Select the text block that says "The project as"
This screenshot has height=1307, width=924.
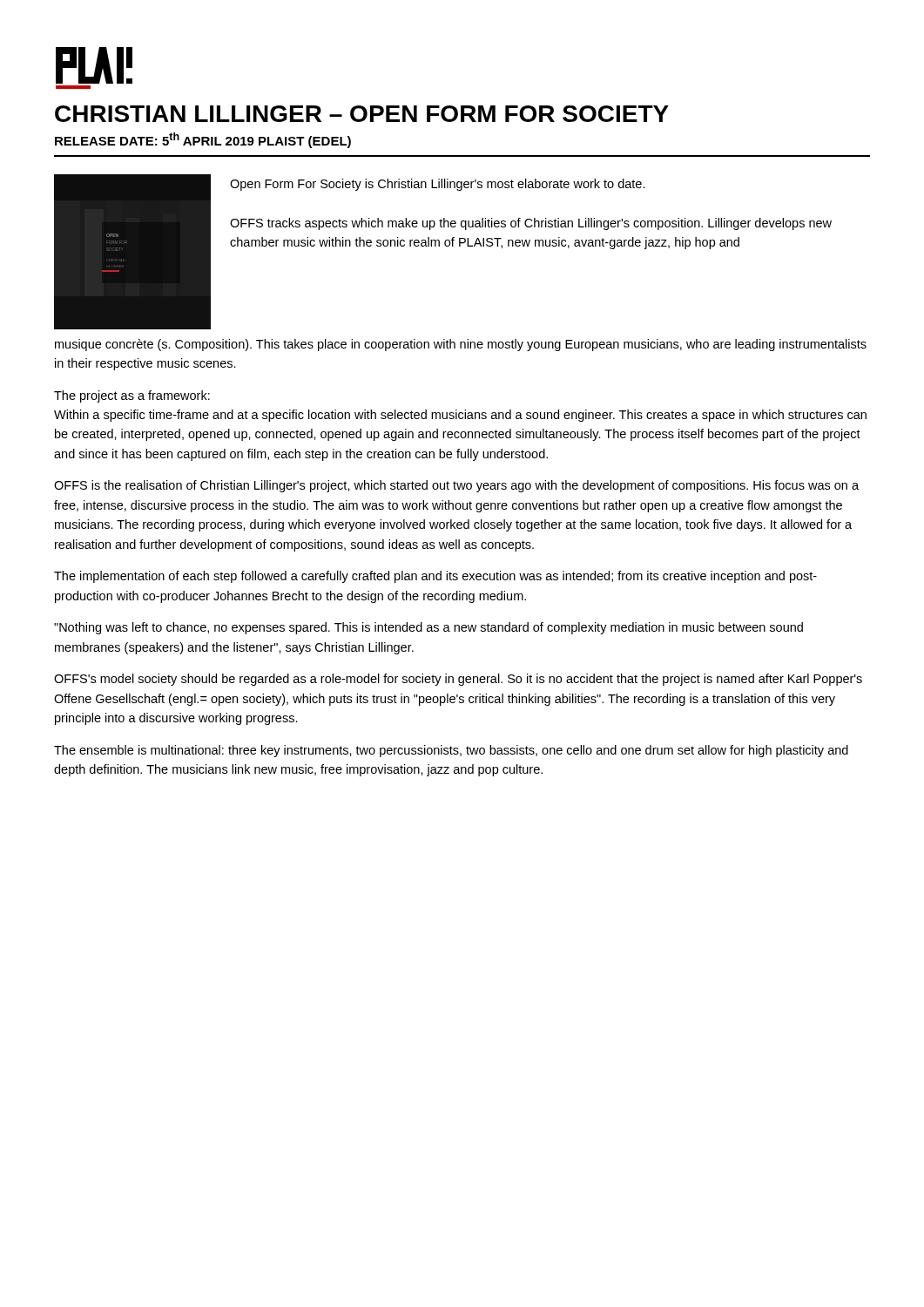point(461,425)
